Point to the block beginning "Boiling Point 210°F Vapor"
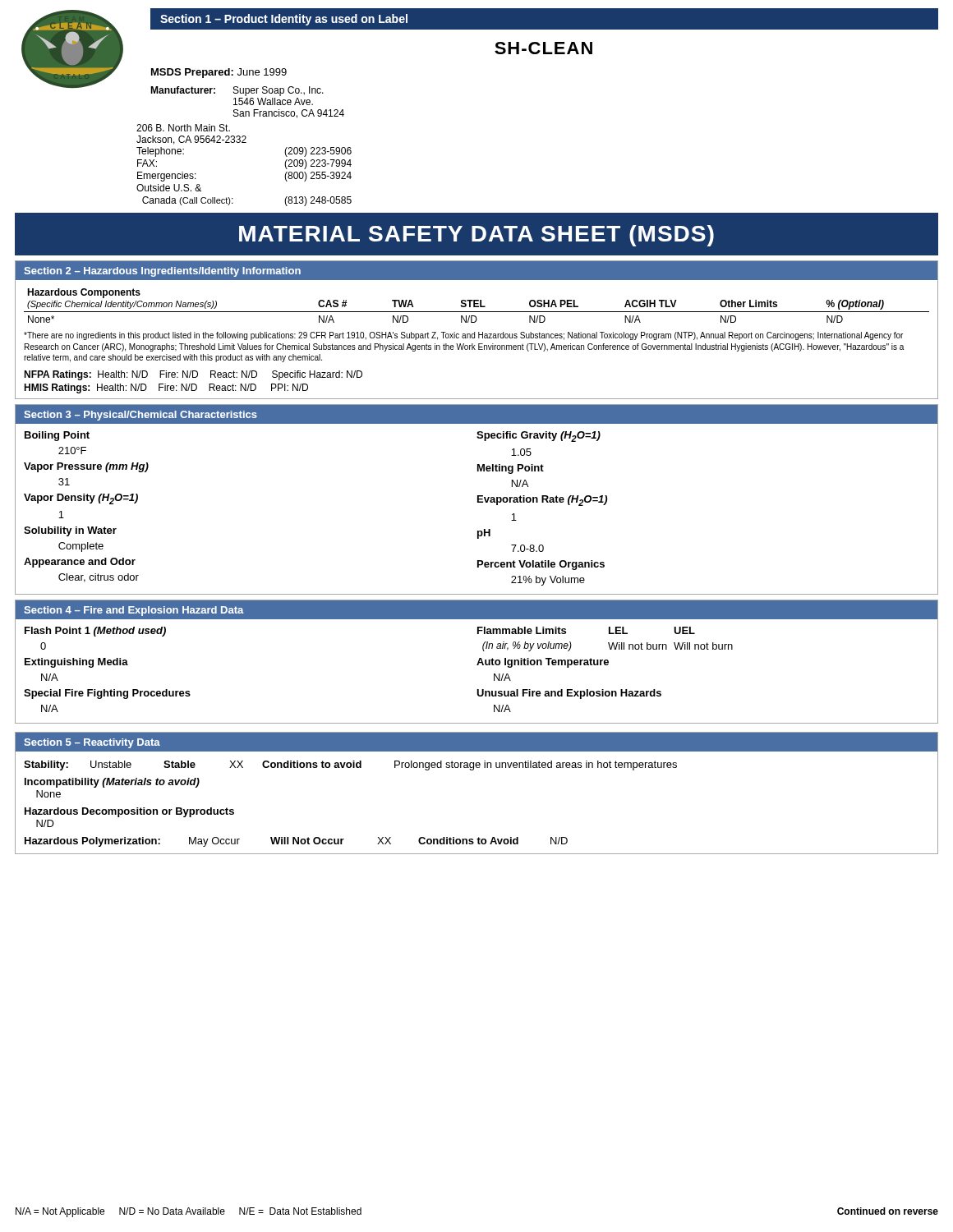 pyautogui.click(x=57, y=436)
